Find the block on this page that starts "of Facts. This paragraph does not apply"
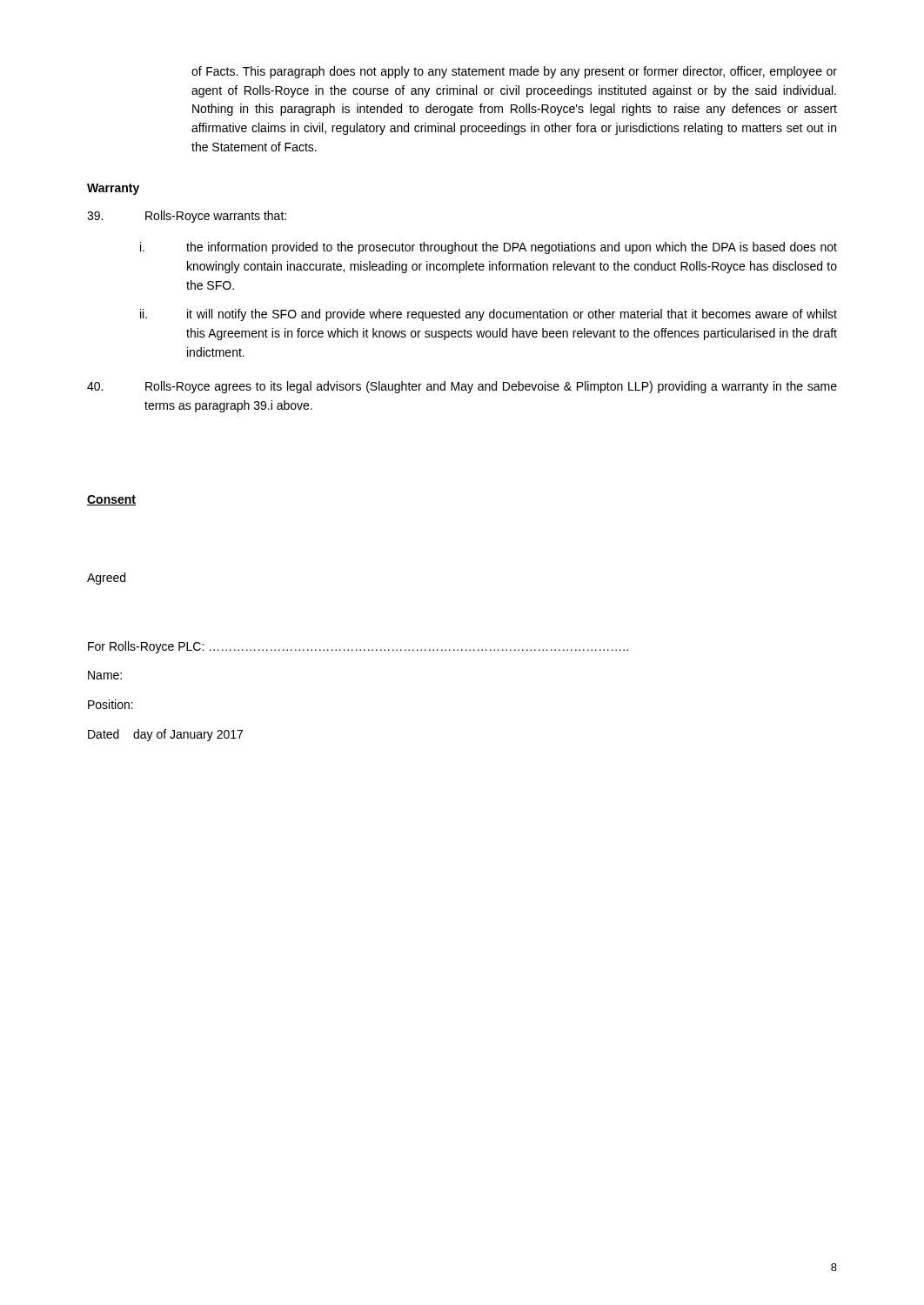924x1305 pixels. (514, 109)
